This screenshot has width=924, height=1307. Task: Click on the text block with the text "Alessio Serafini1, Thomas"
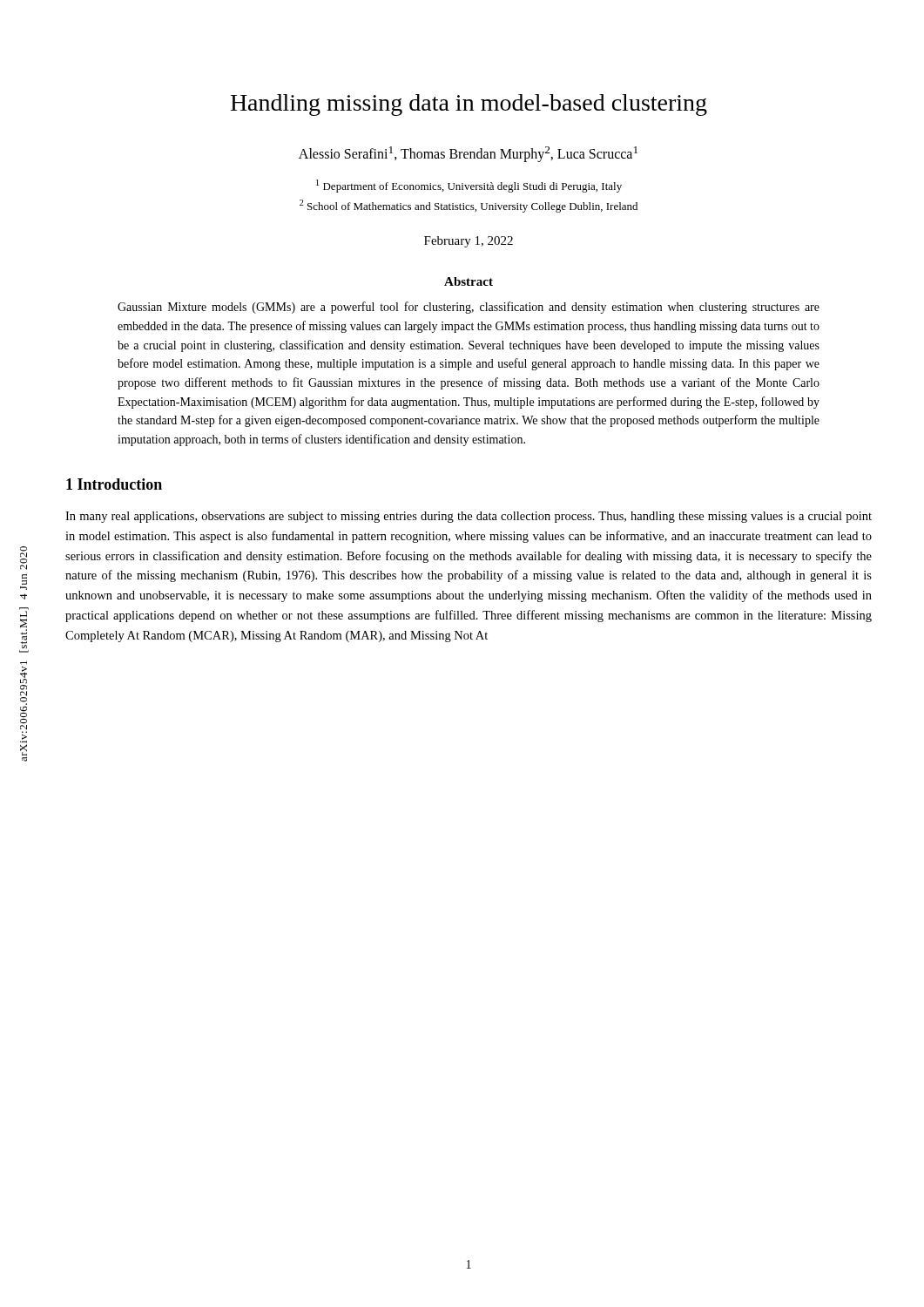(469, 153)
